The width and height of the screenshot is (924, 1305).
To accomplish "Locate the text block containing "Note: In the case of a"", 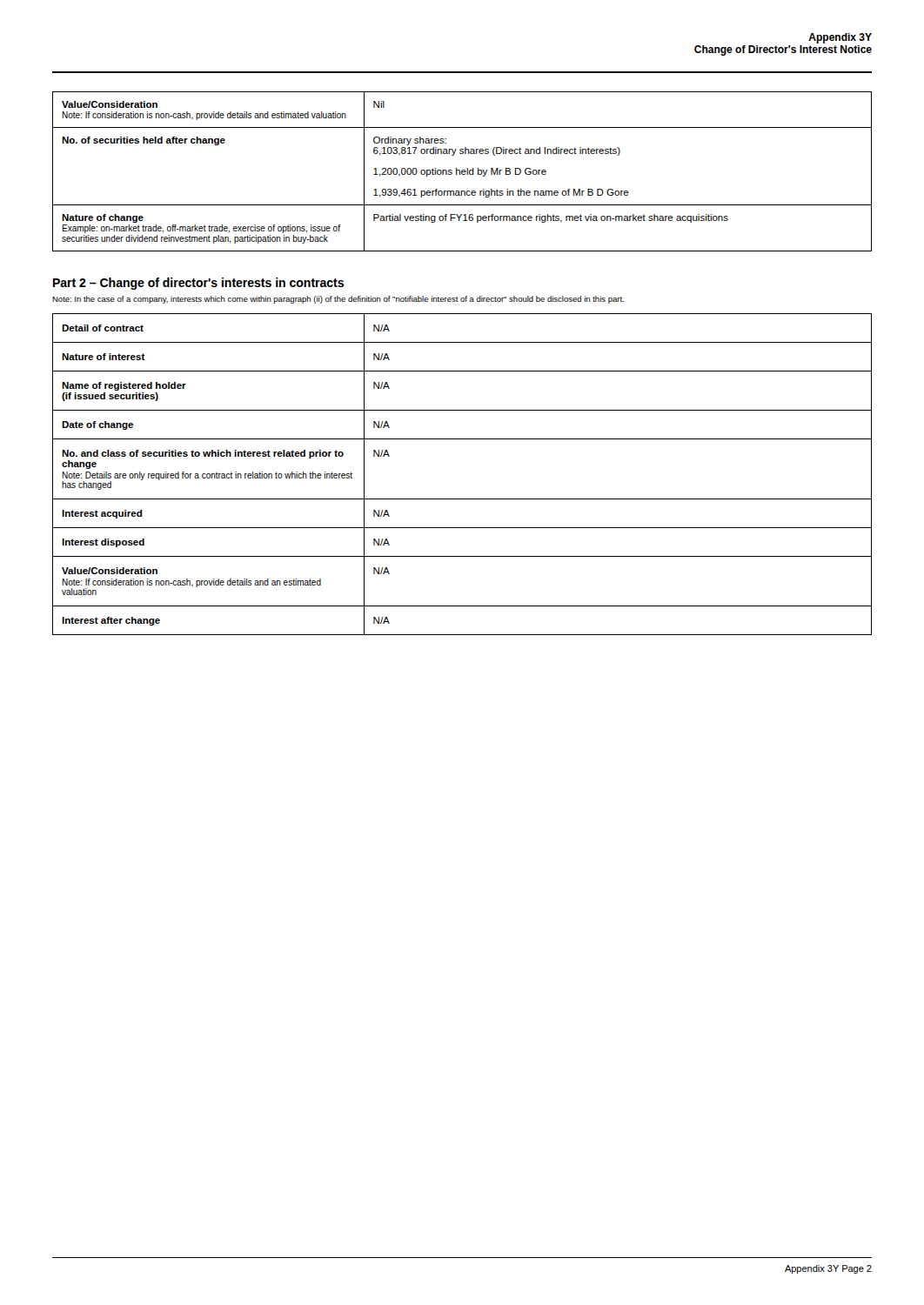I will (x=338, y=299).
